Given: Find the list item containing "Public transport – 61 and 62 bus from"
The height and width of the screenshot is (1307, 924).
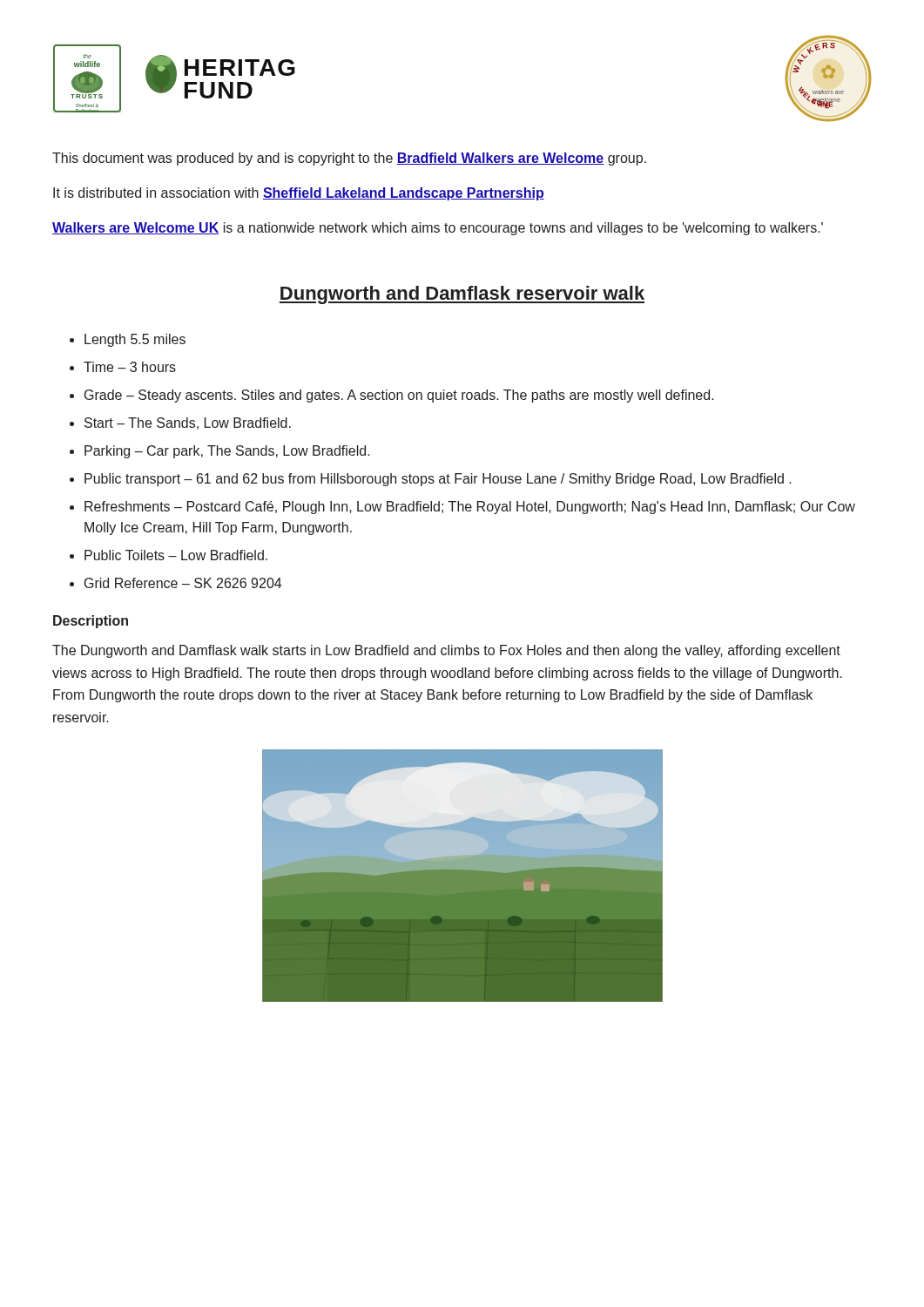Looking at the screenshot, I should pyautogui.click(x=438, y=479).
